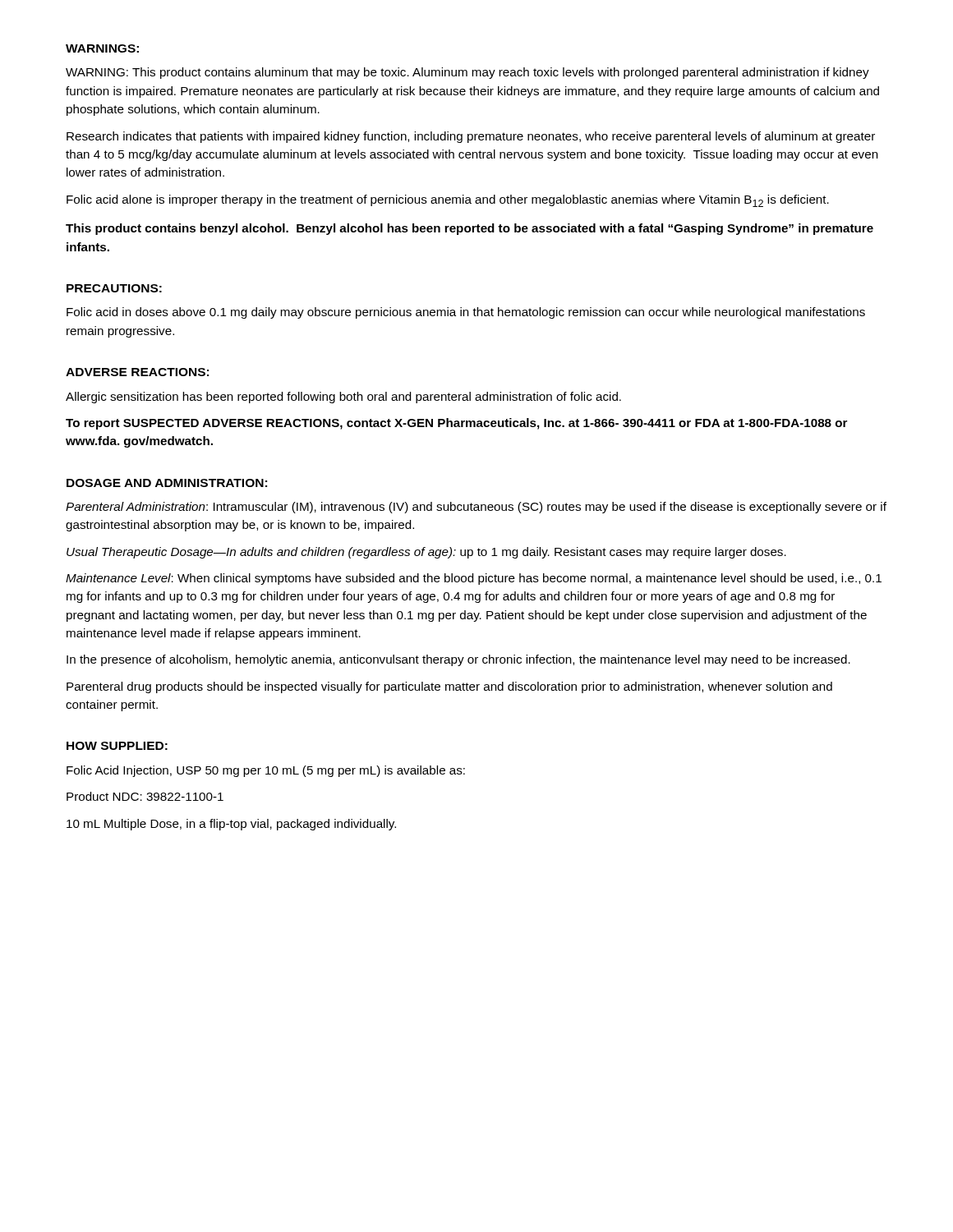Select the element starting "Folic Acid Injection, USP 50 mg per"

[x=266, y=770]
